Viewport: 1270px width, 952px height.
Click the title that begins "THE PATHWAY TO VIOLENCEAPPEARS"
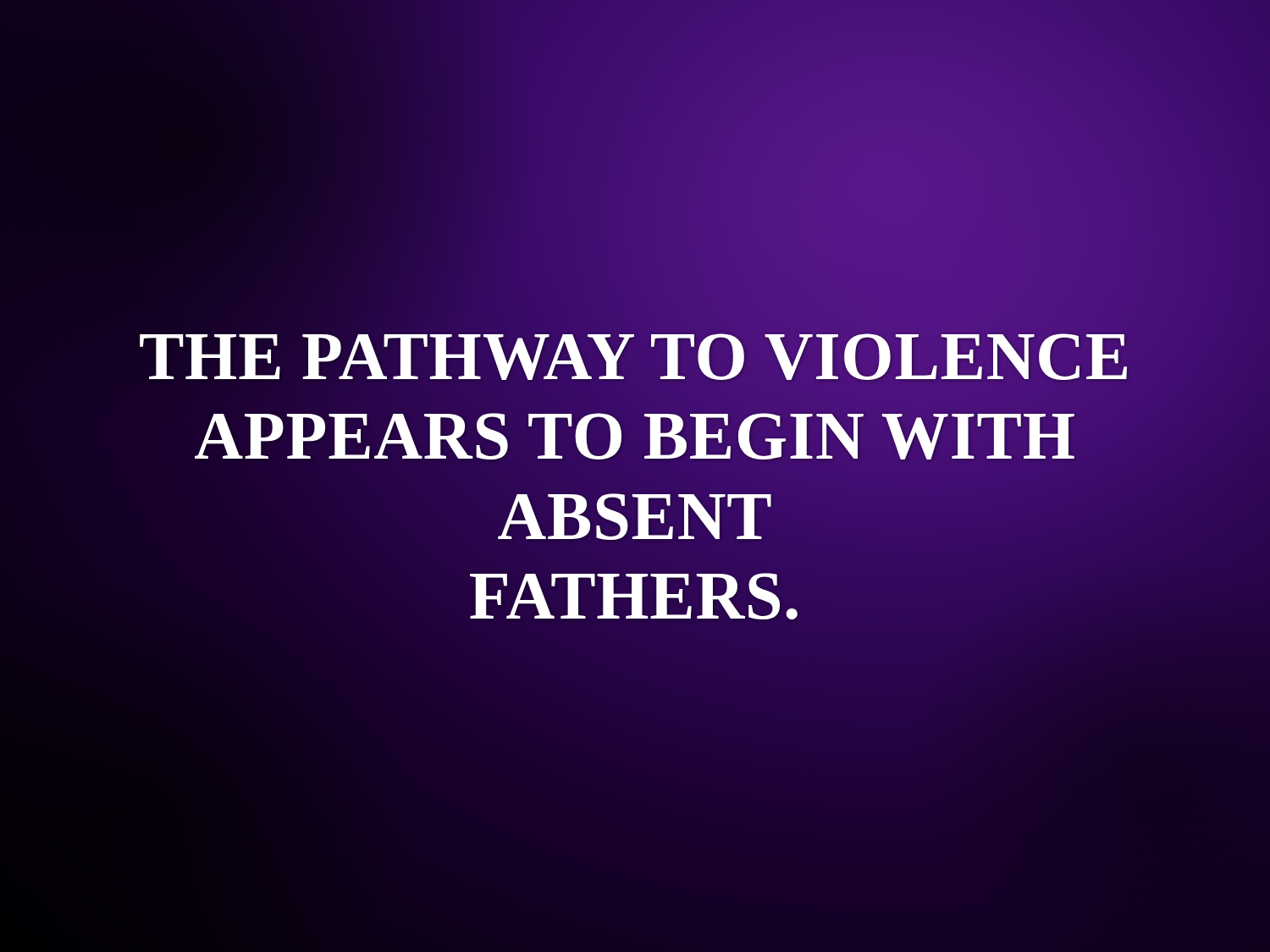click(x=635, y=476)
